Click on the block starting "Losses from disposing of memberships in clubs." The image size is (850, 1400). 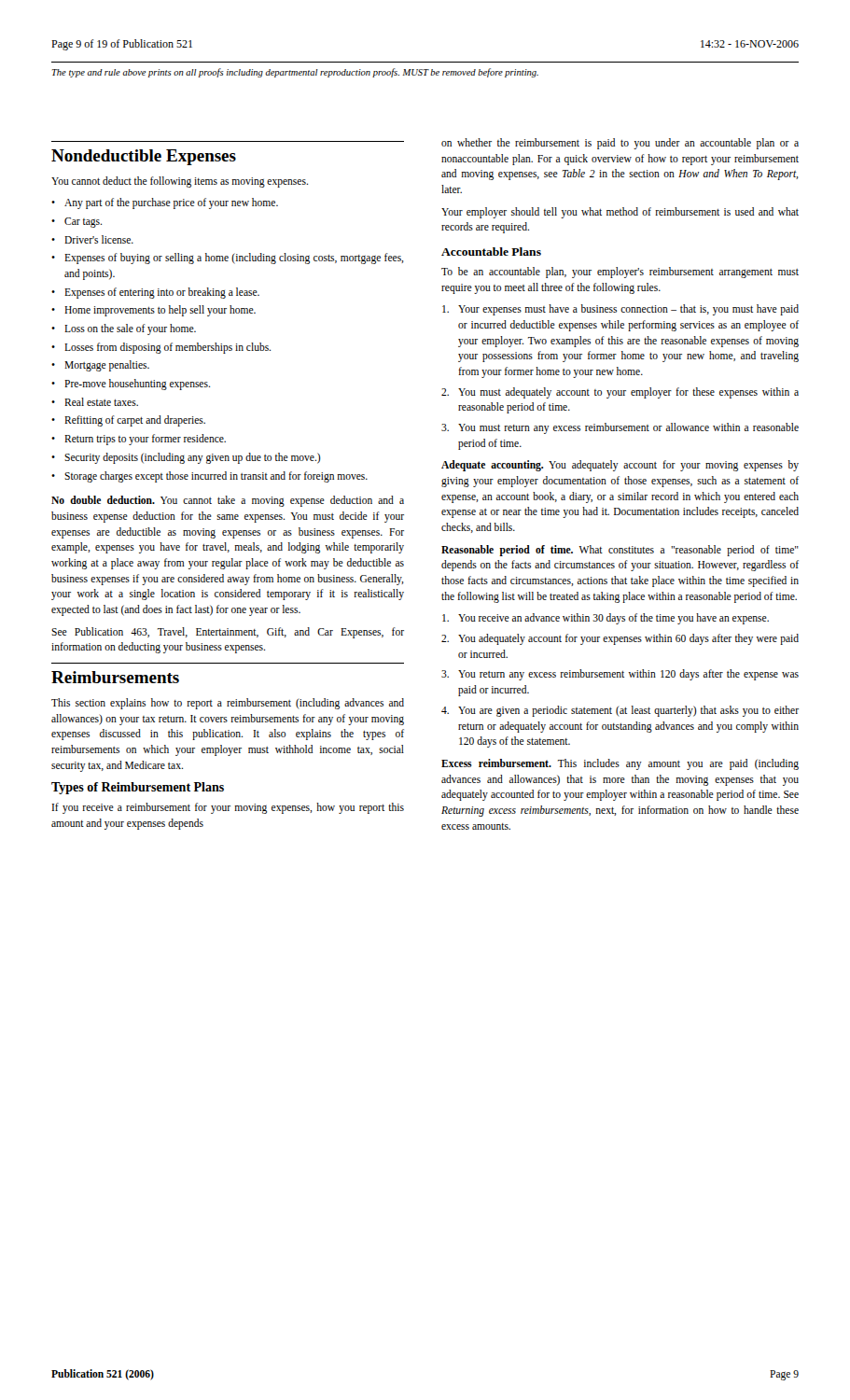pyautogui.click(x=168, y=347)
